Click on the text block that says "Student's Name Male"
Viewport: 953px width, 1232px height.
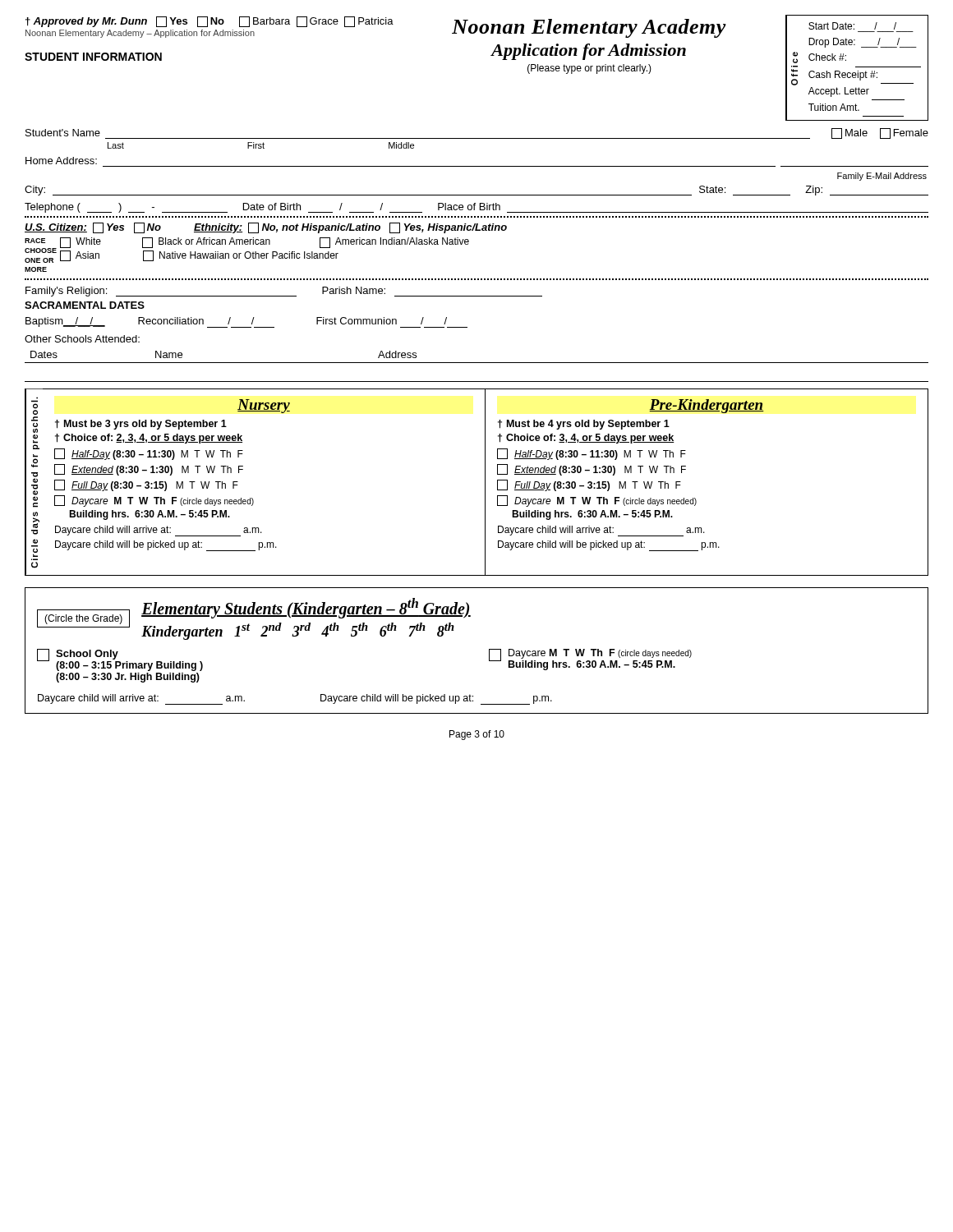476,138
